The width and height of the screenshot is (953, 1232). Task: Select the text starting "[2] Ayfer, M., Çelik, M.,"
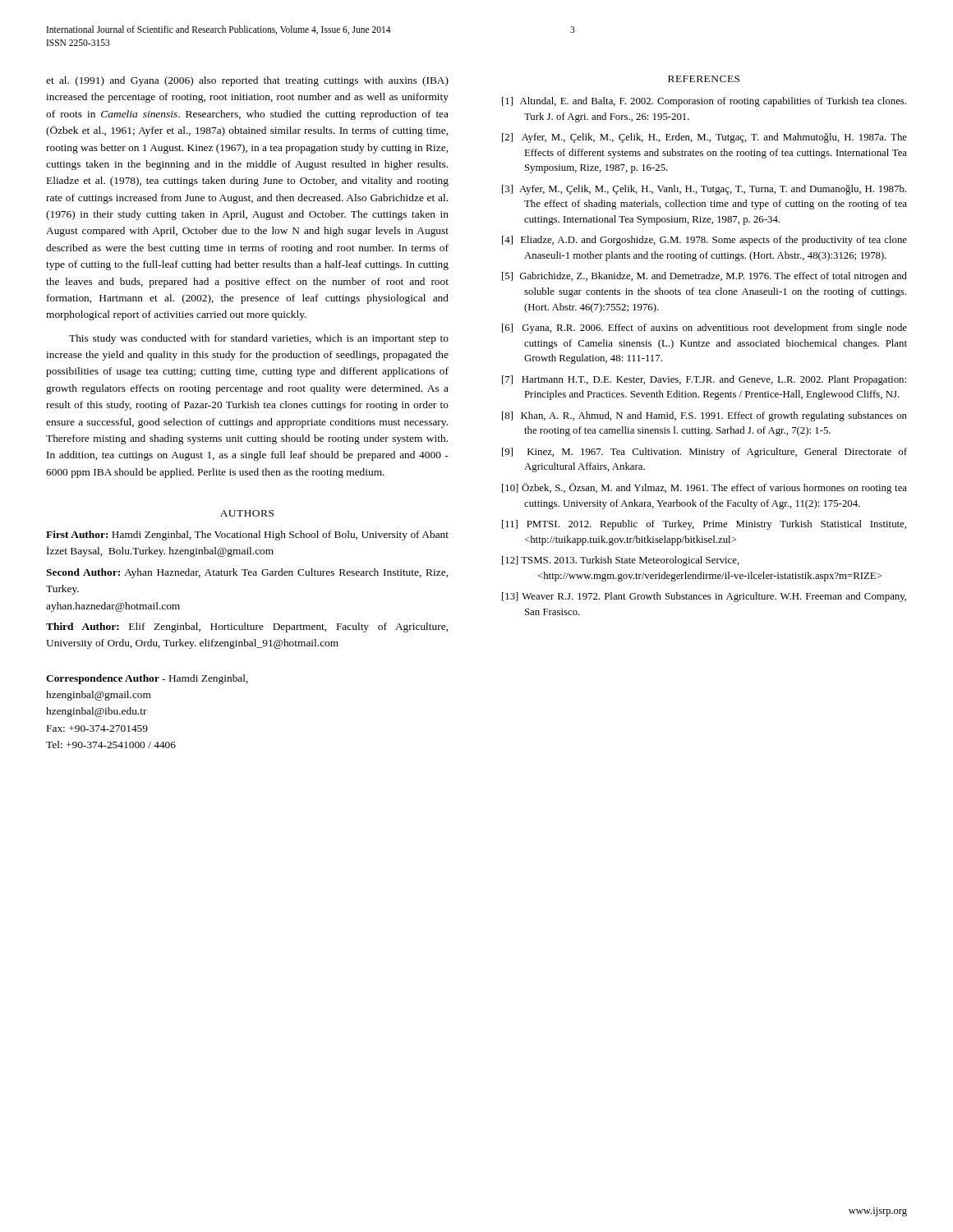704,152
